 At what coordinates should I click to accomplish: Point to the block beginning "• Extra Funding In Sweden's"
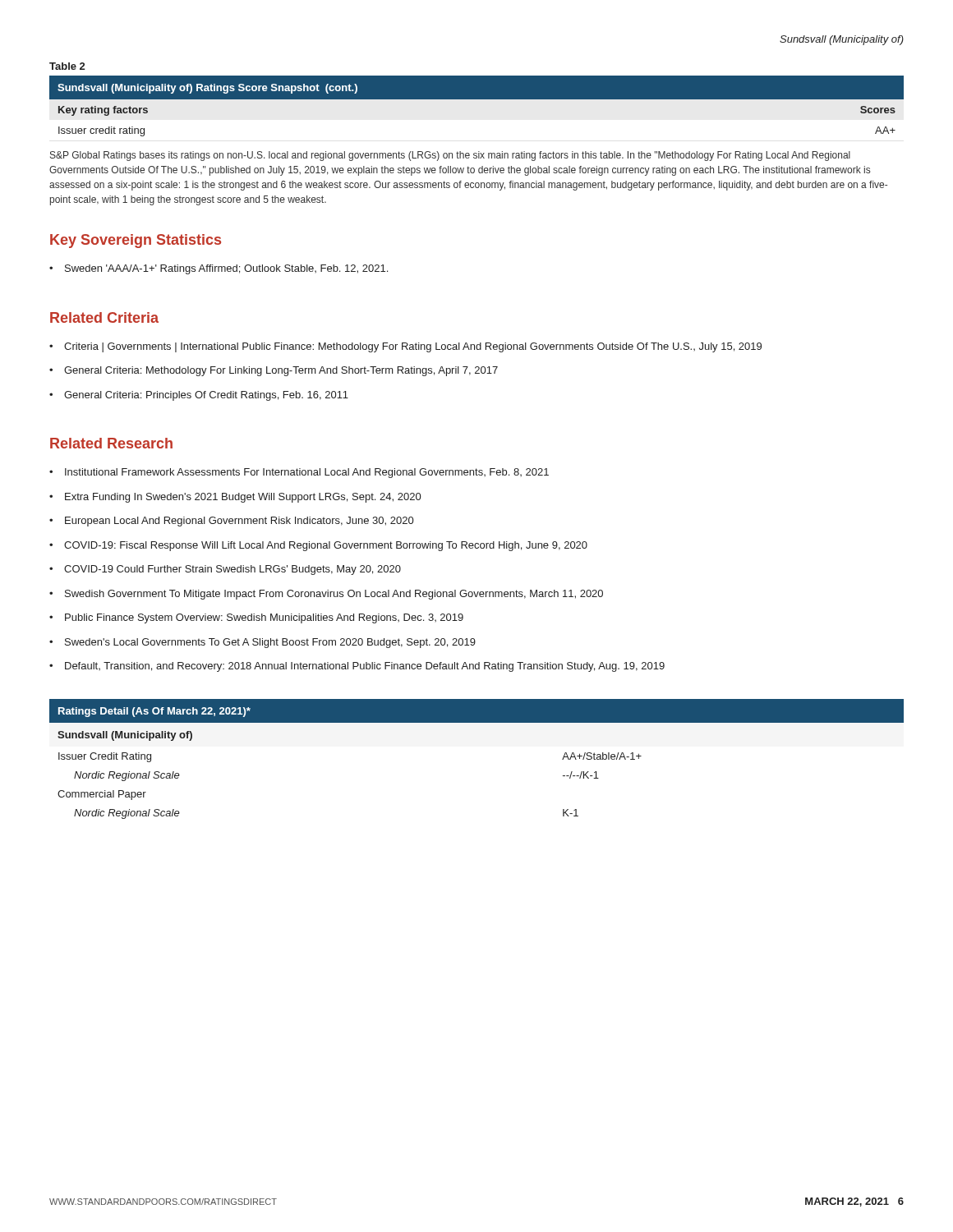(x=235, y=498)
